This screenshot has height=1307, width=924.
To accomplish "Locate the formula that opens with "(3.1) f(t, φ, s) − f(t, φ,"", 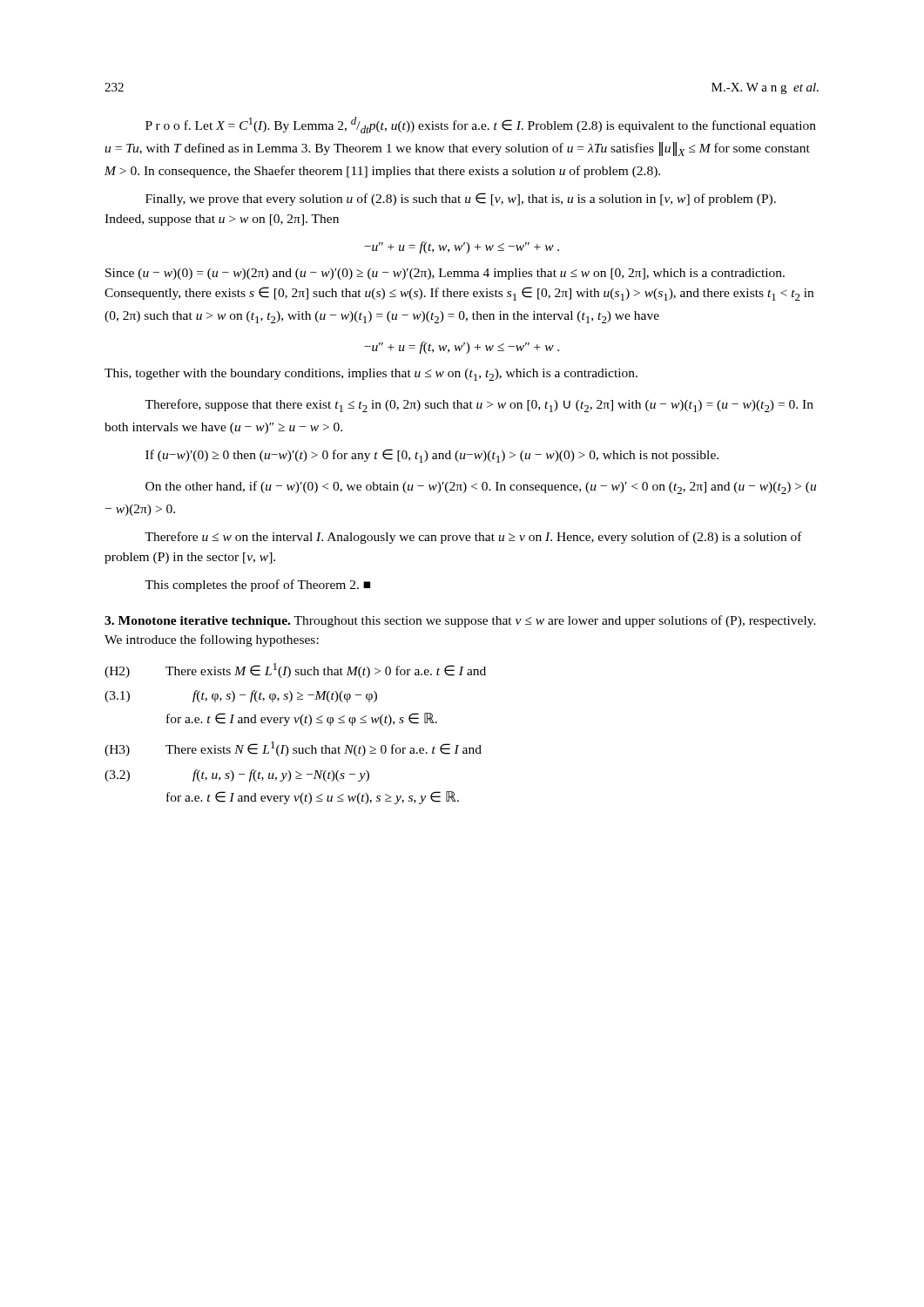I will point(241,696).
